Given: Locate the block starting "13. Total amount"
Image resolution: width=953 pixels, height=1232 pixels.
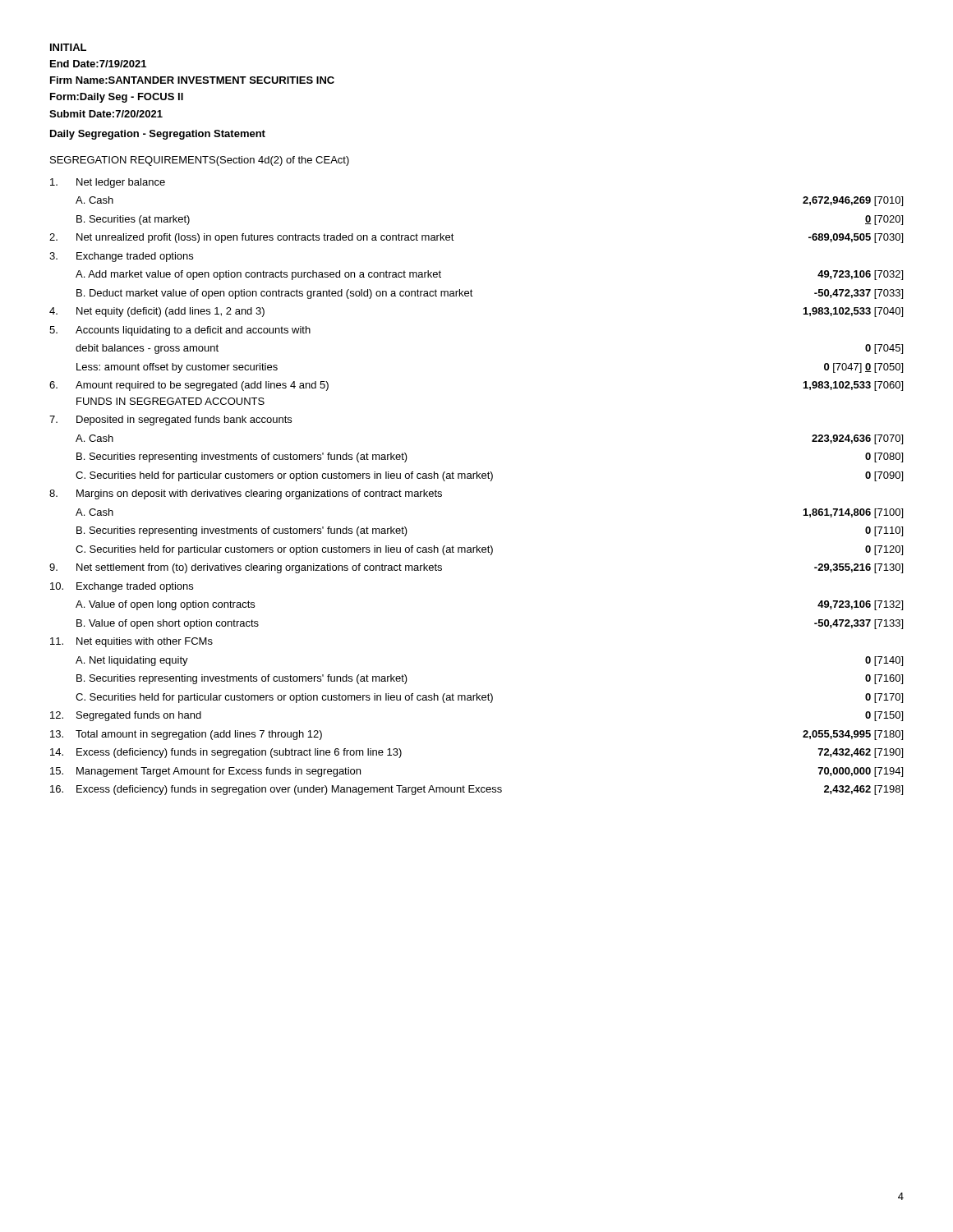Looking at the screenshot, I should 199,735.
